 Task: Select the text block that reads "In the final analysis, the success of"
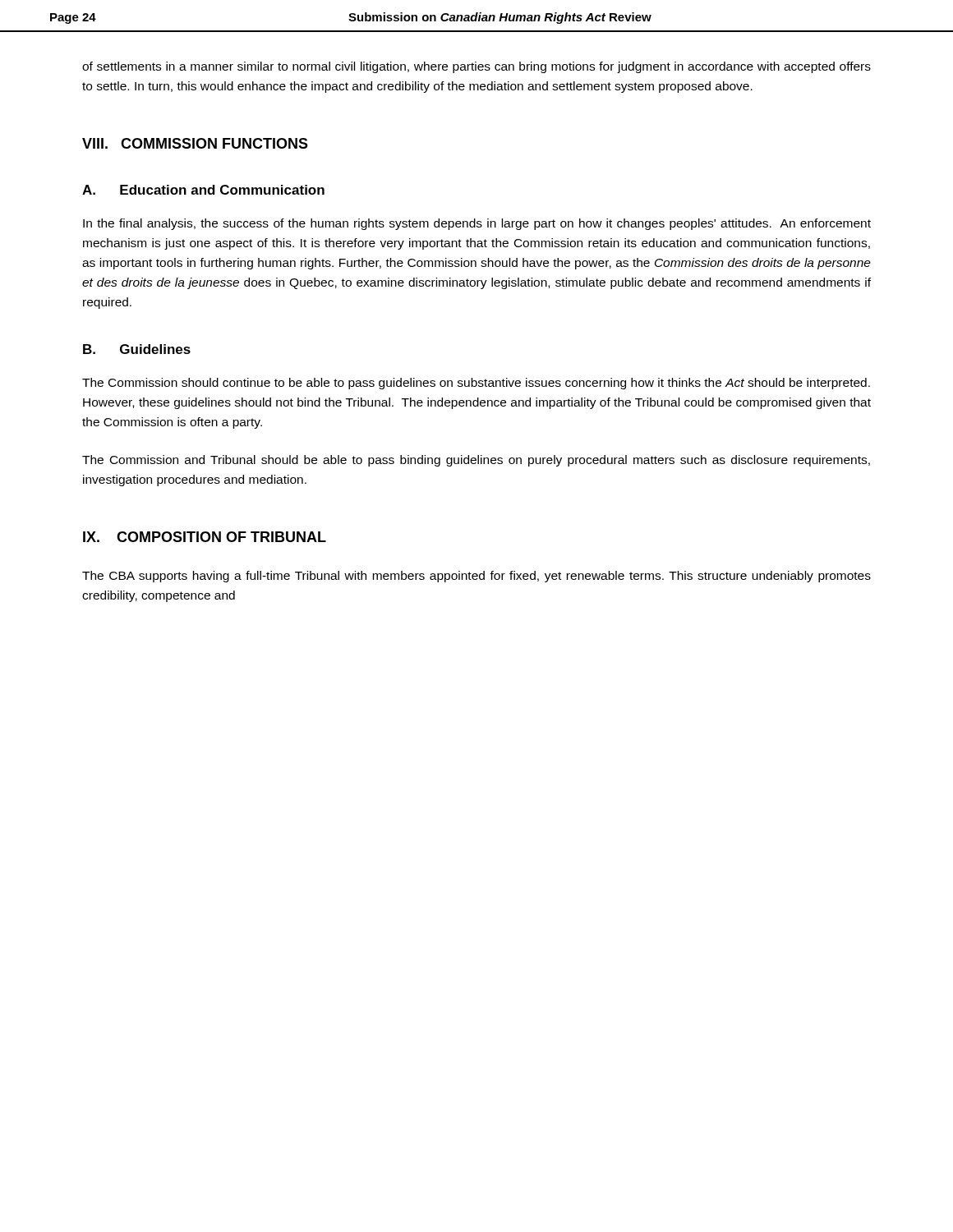(x=476, y=262)
